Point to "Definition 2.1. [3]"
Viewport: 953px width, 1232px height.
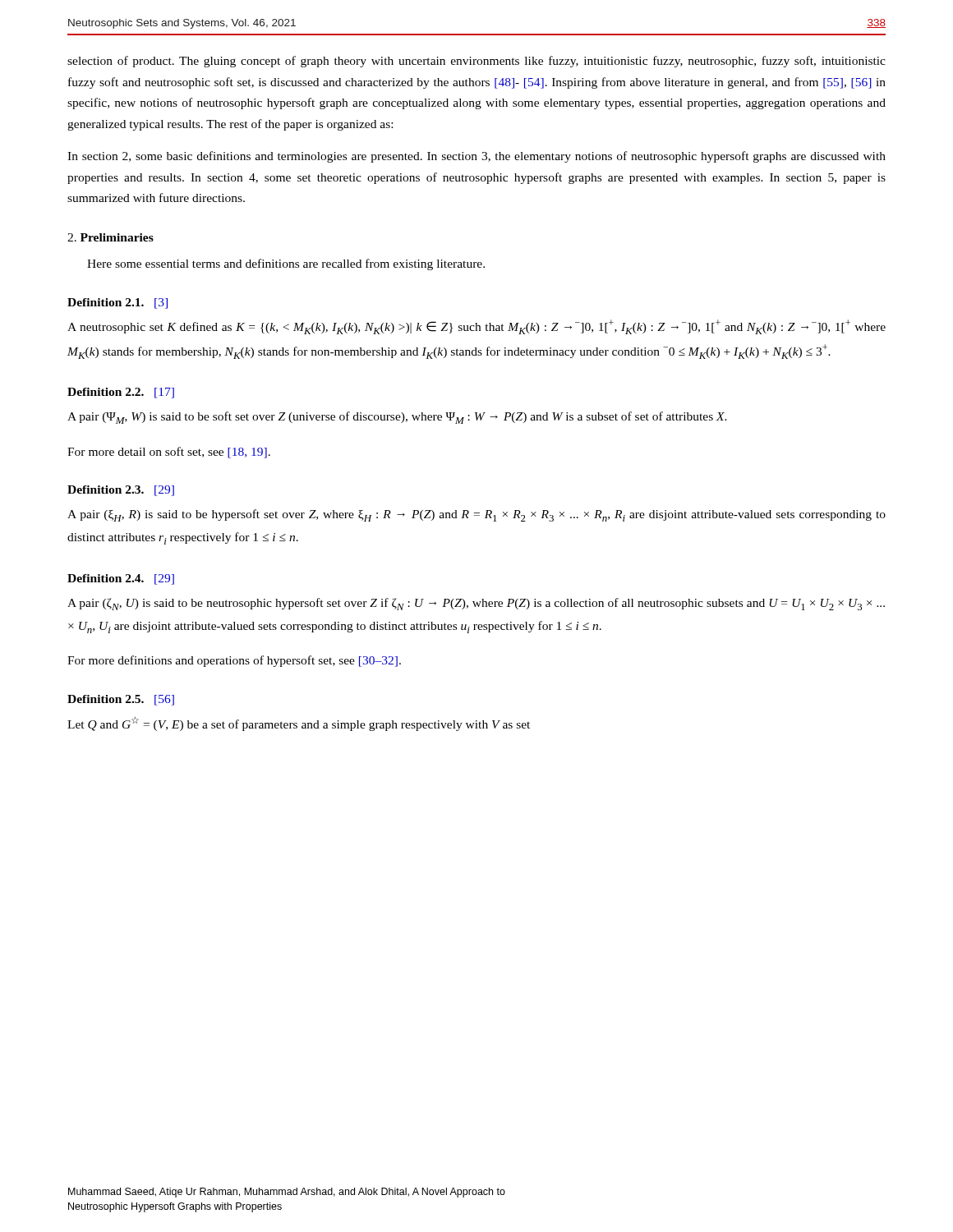coord(118,301)
